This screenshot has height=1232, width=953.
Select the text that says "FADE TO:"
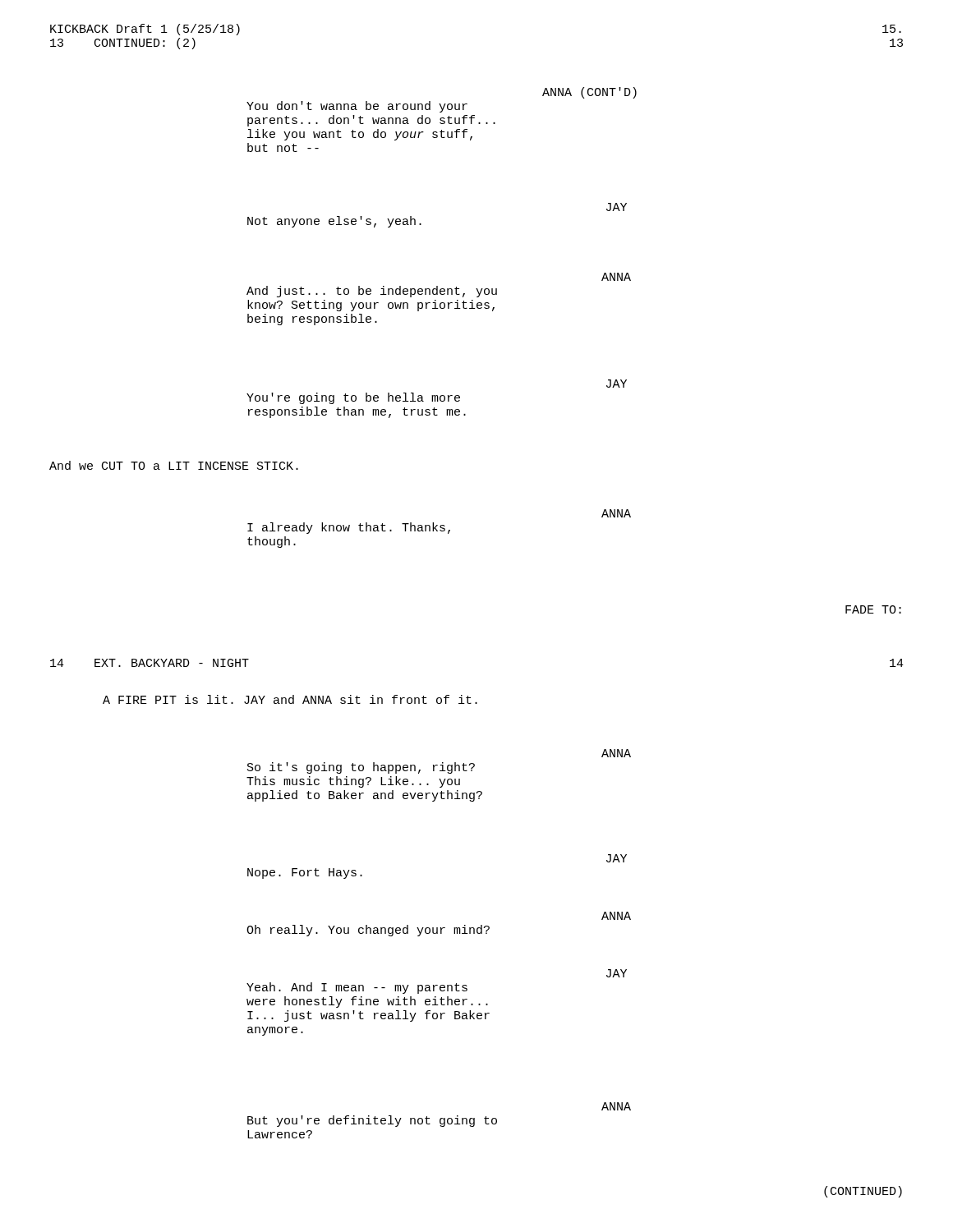(873, 609)
